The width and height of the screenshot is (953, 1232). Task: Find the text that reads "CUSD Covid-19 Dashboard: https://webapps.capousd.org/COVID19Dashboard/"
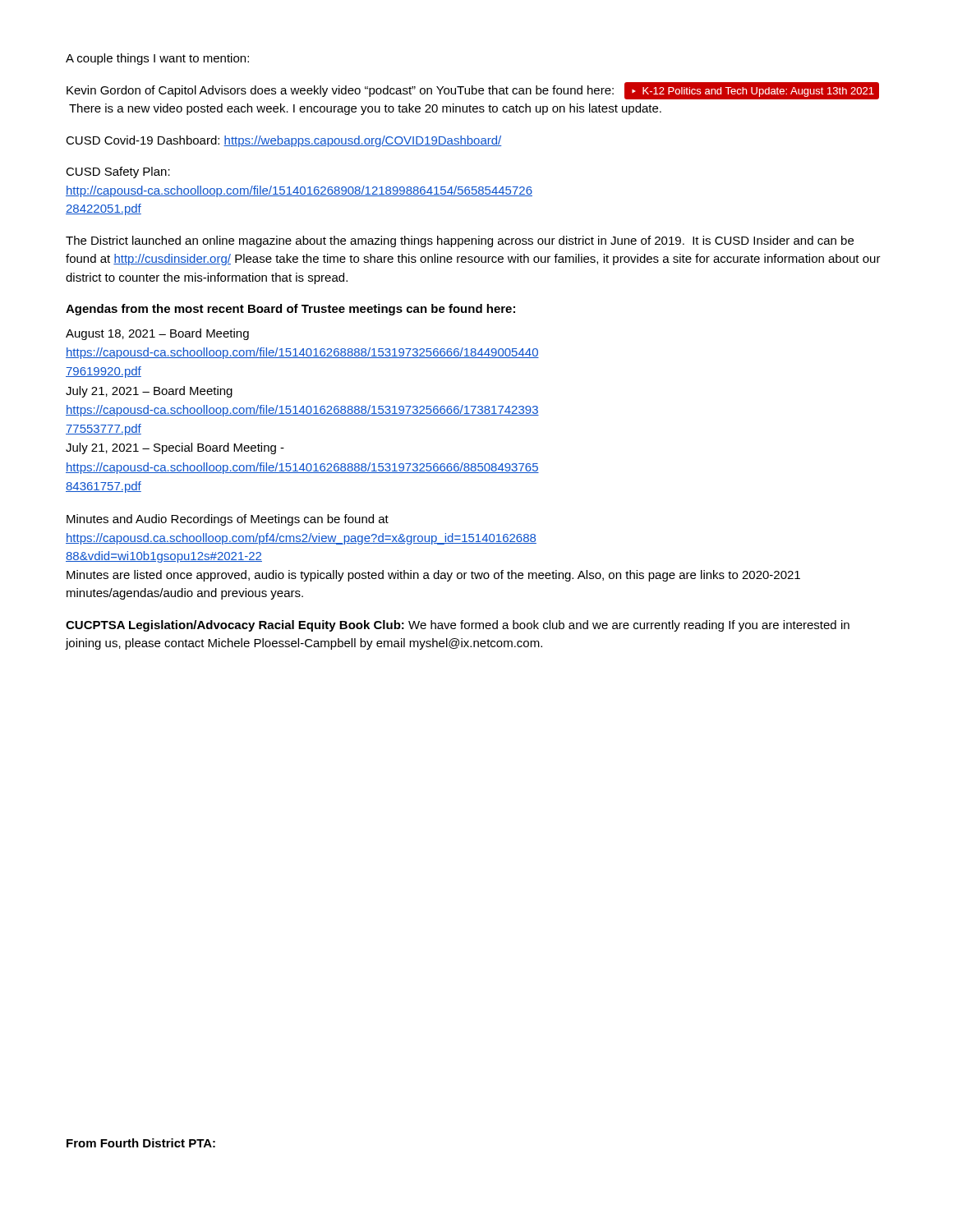(284, 140)
